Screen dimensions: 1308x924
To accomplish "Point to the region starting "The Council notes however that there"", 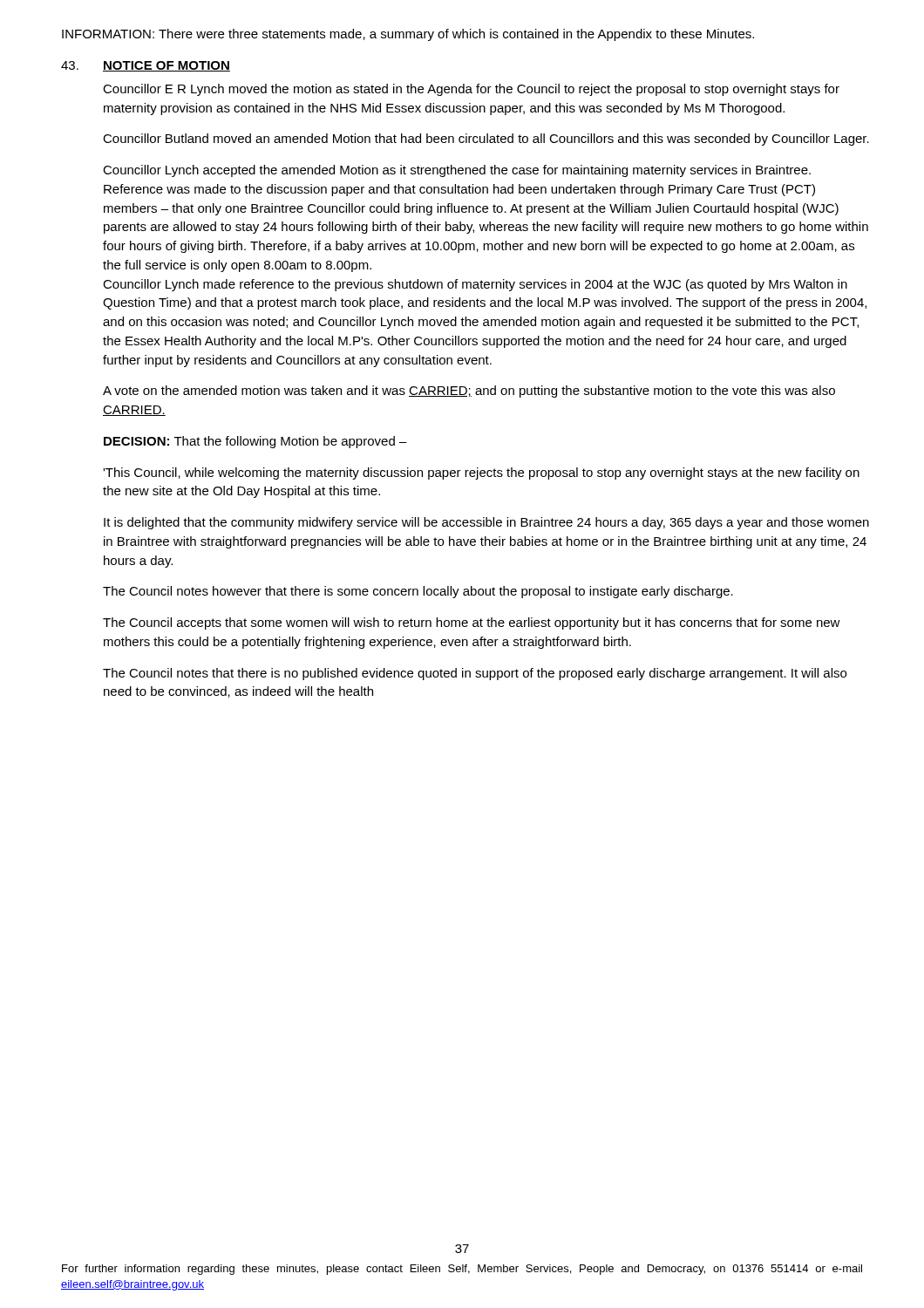I will (418, 591).
